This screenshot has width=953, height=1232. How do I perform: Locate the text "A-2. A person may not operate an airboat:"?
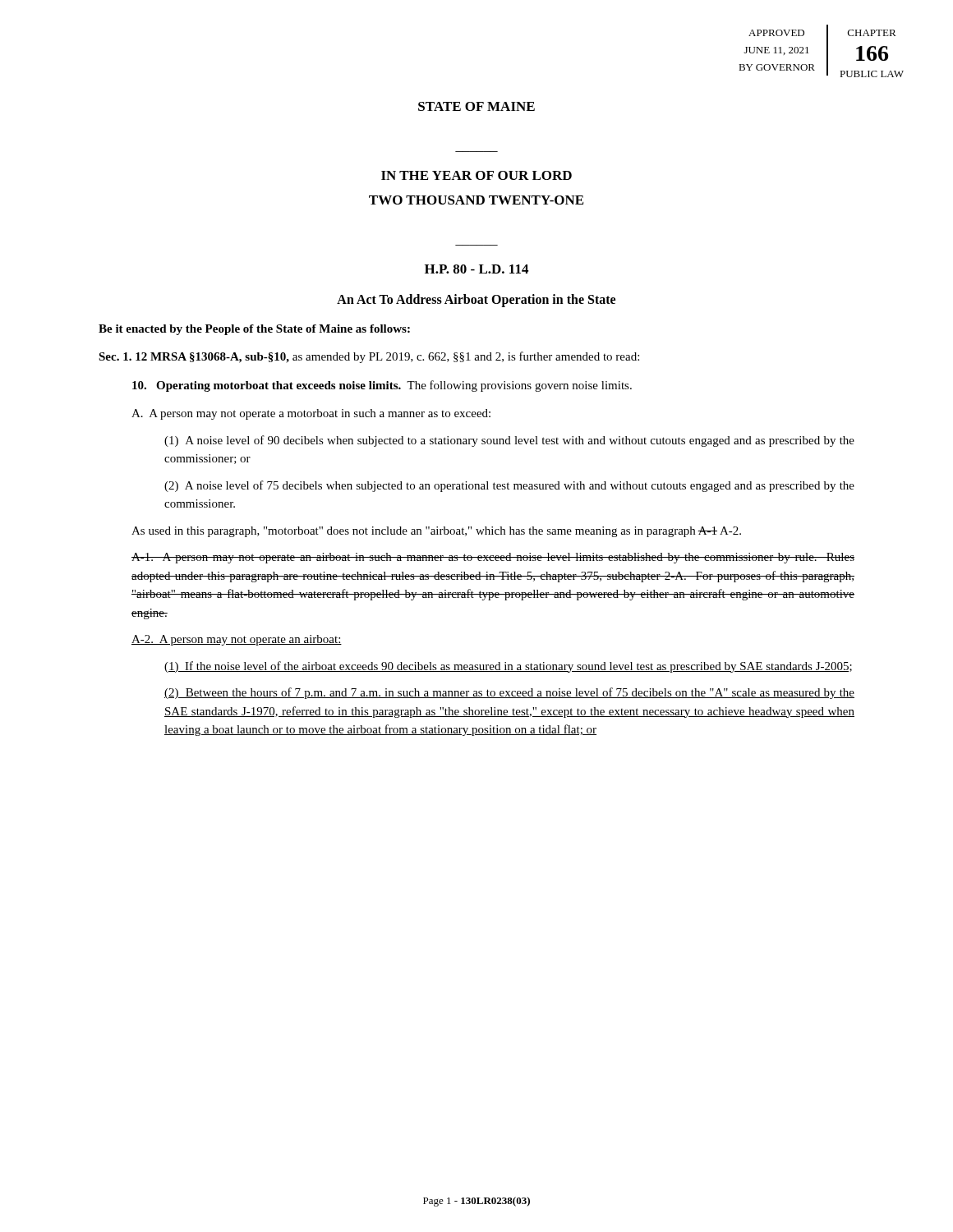pos(236,639)
